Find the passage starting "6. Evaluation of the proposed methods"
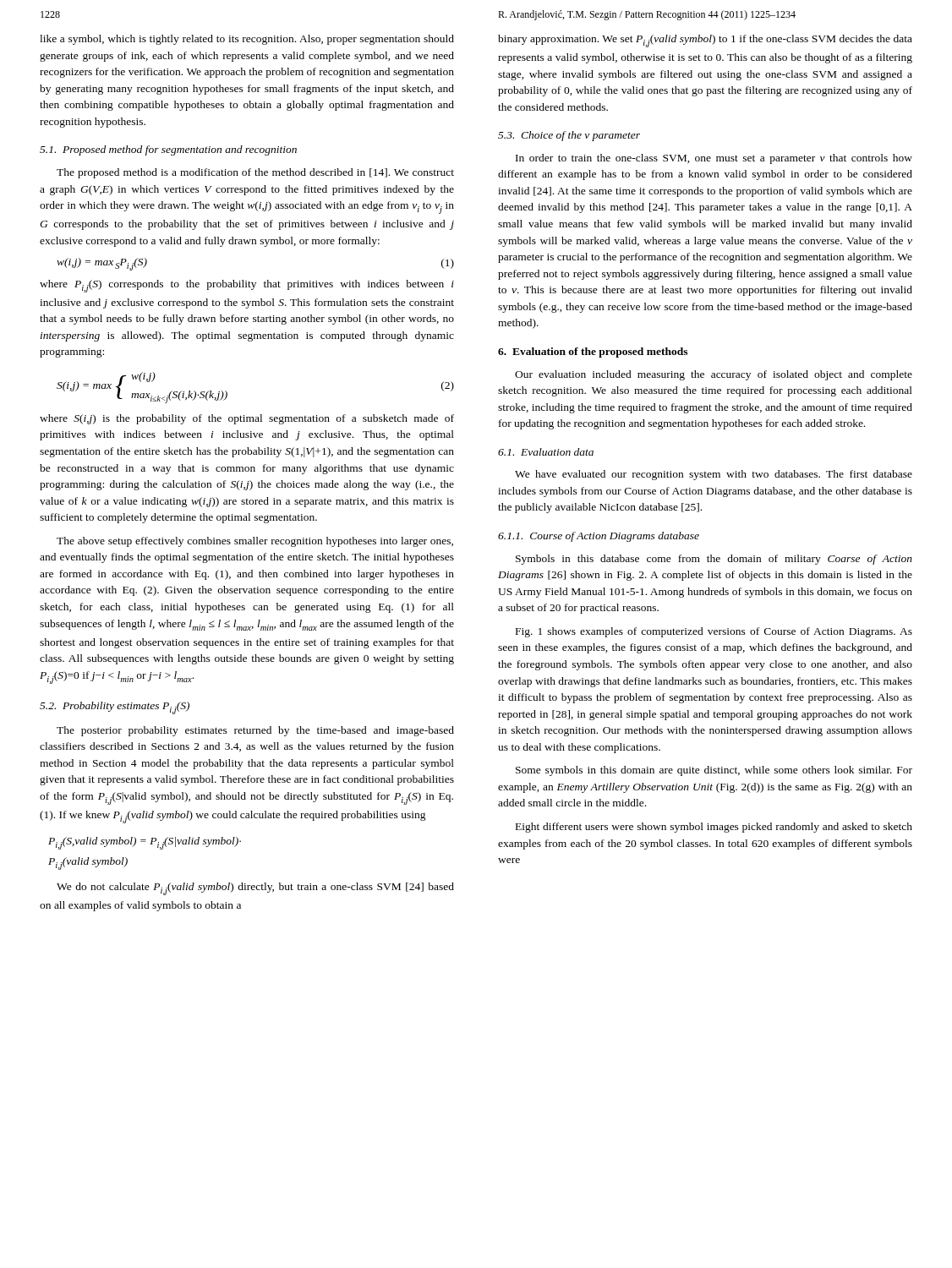The image size is (952, 1268). (593, 353)
